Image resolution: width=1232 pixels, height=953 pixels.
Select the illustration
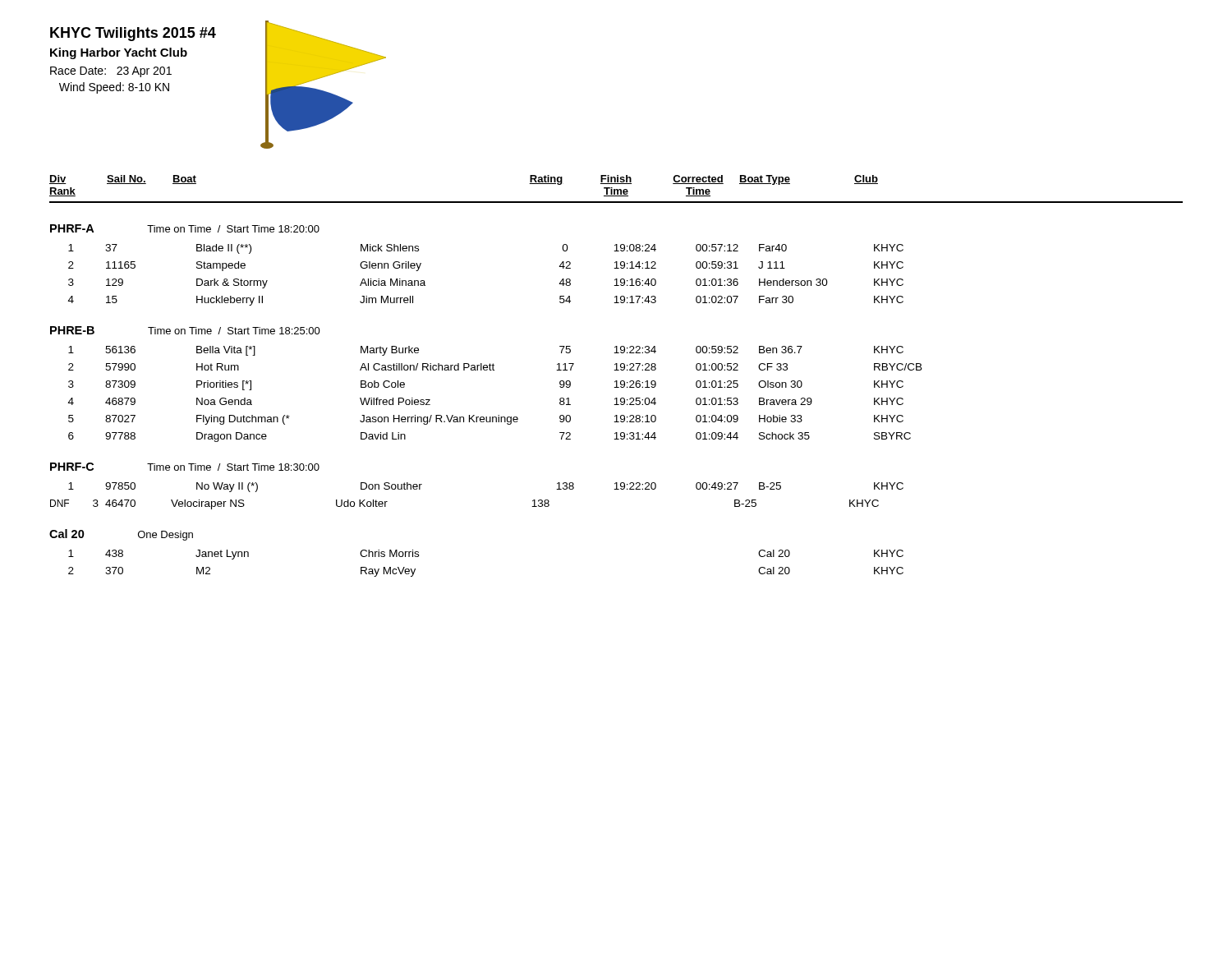pos(312,82)
